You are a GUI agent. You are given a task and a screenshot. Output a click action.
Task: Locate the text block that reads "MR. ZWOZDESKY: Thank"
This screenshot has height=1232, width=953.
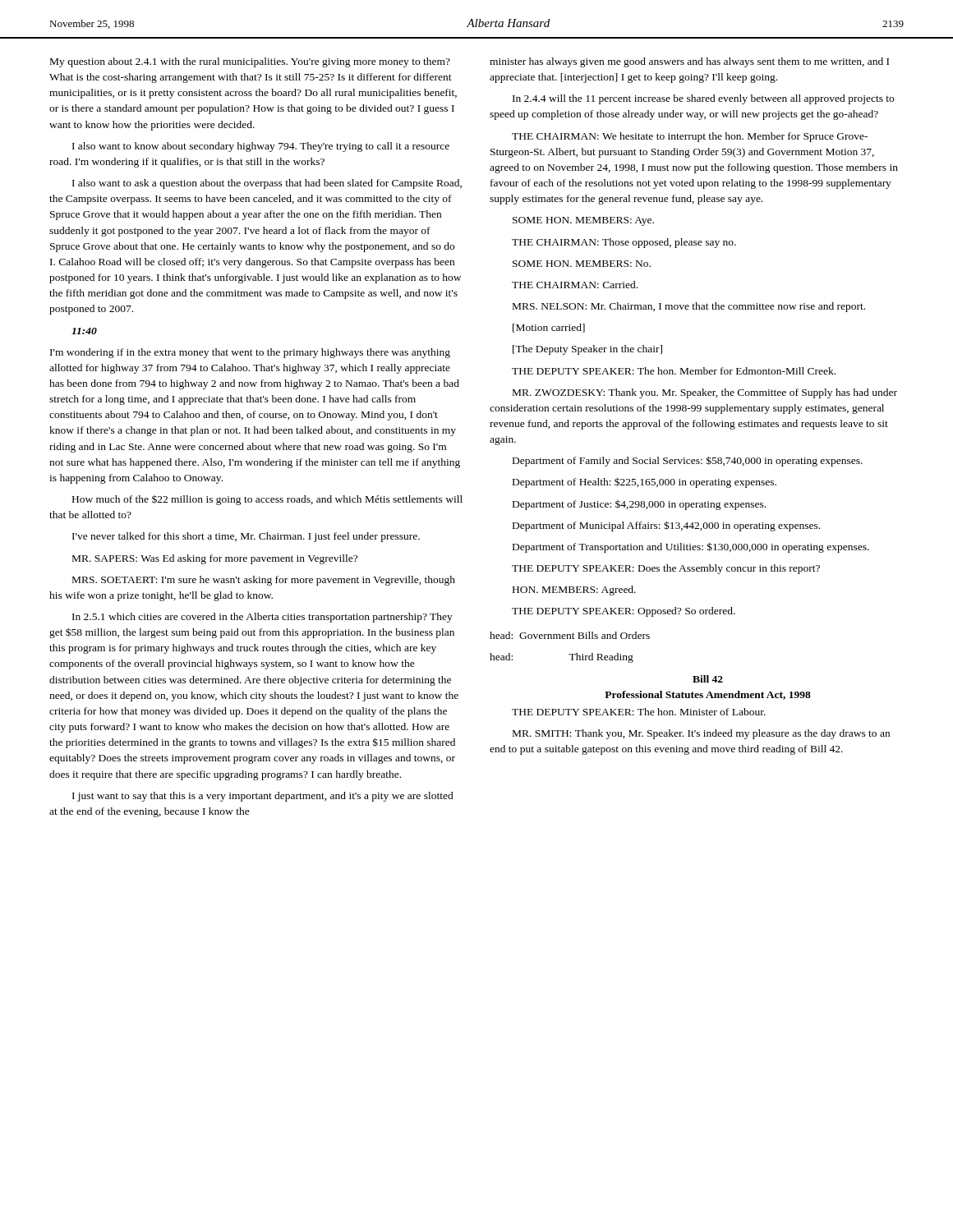(x=697, y=469)
